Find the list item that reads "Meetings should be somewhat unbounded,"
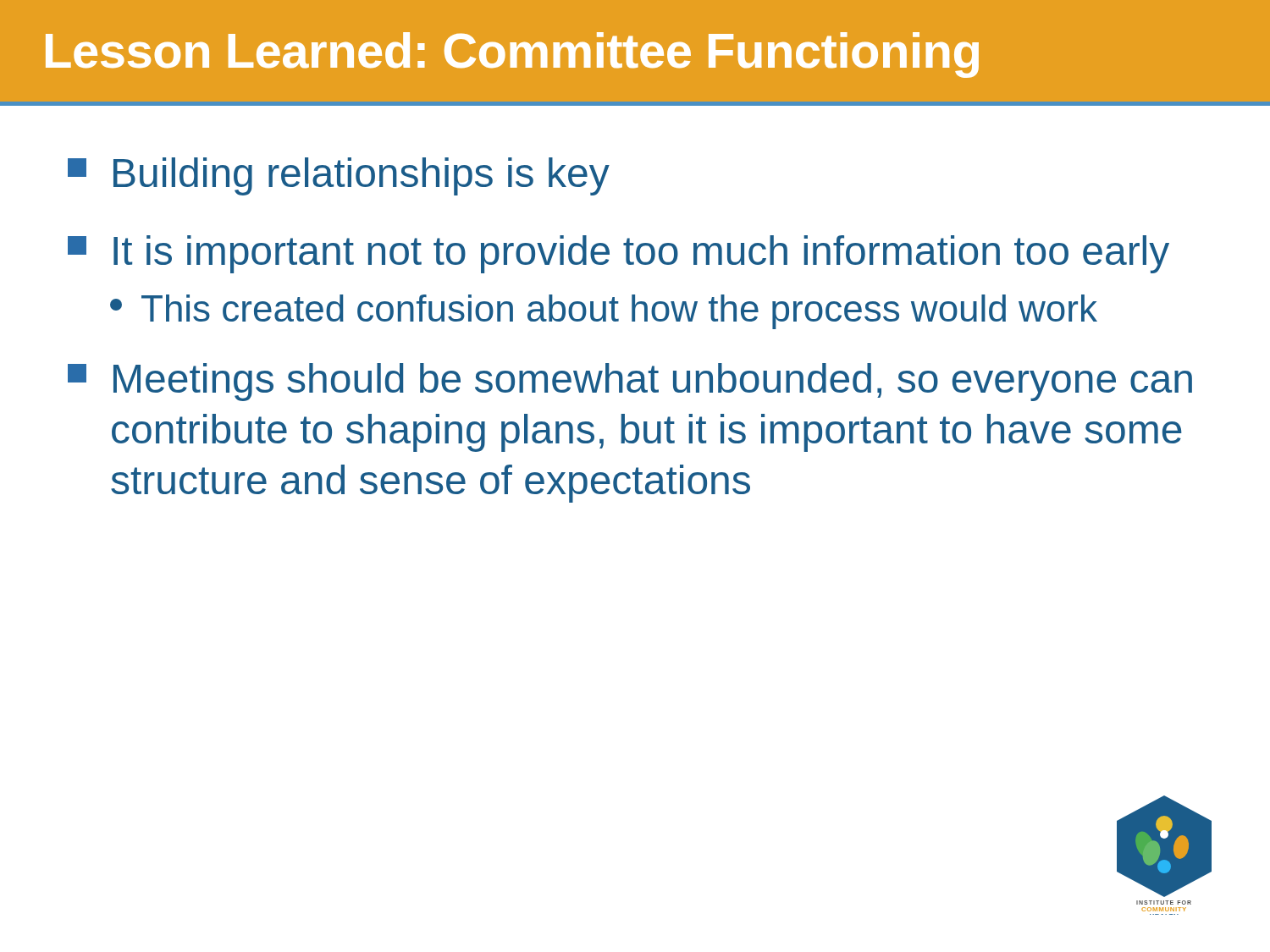Viewport: 1270px width, 952px height. pyautogui.click(x=635, y=430)
